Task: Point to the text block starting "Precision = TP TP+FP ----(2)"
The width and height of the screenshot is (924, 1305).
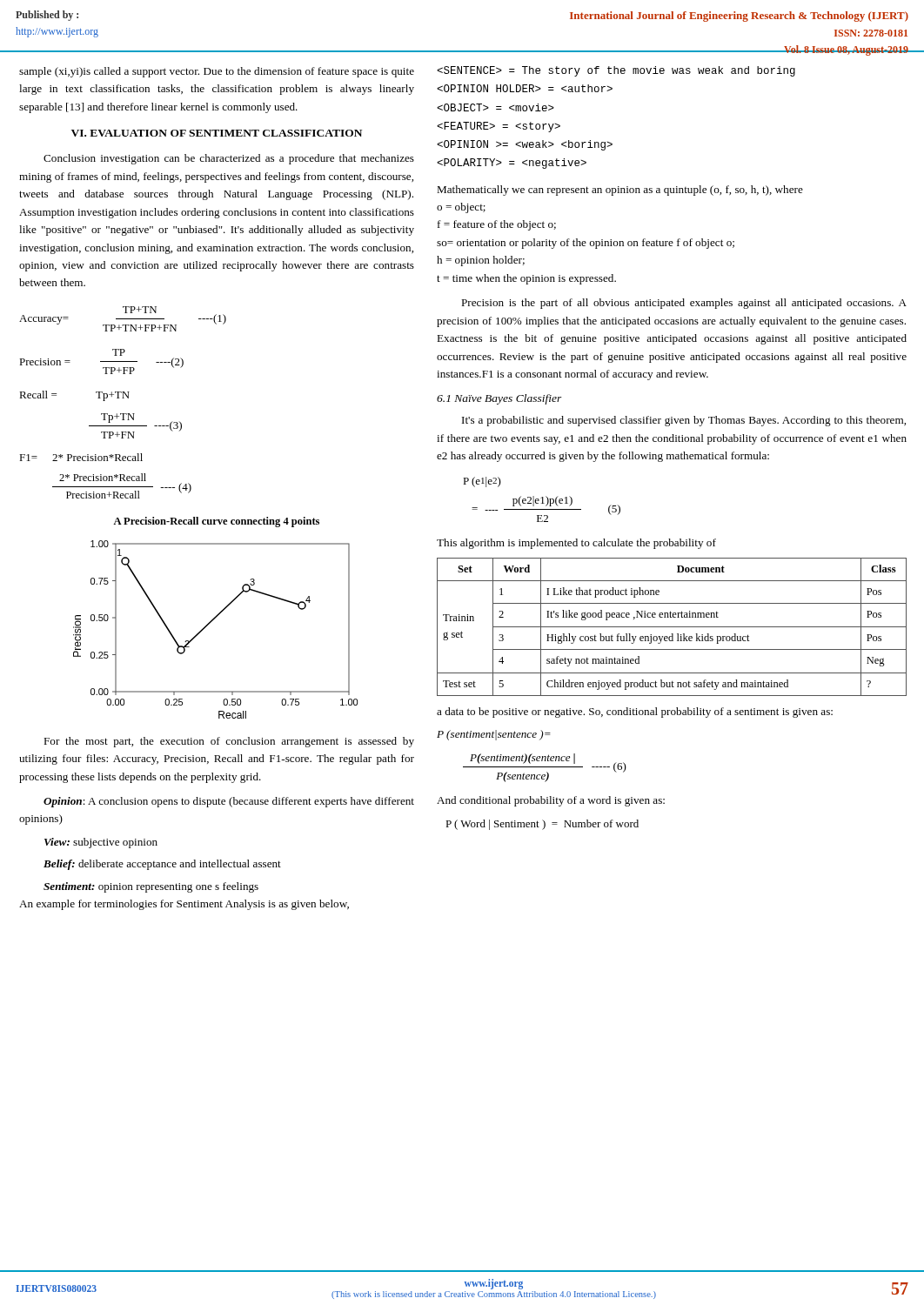Action: pos(102,362)
